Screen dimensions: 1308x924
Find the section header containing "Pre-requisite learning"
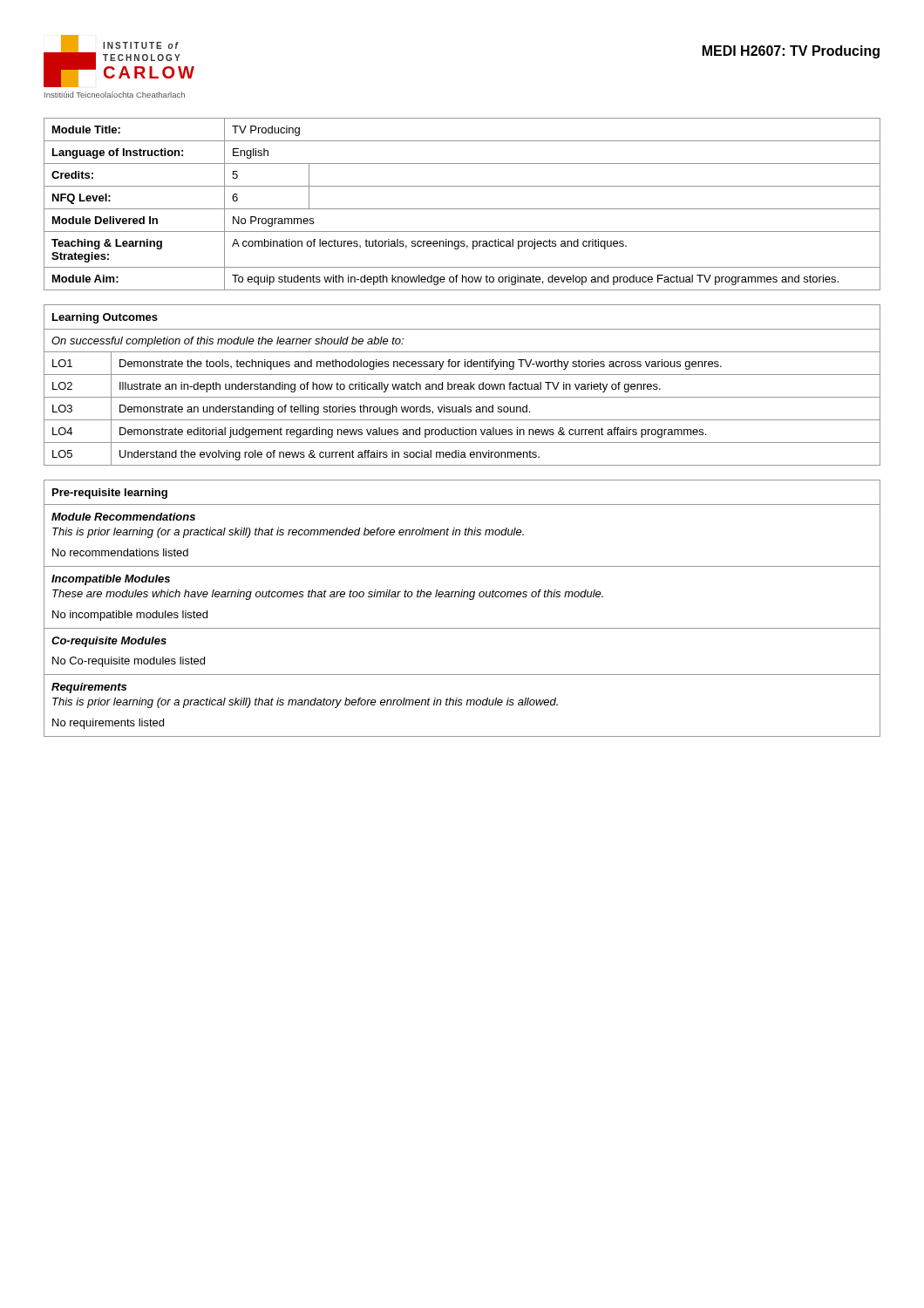point(110,492)
